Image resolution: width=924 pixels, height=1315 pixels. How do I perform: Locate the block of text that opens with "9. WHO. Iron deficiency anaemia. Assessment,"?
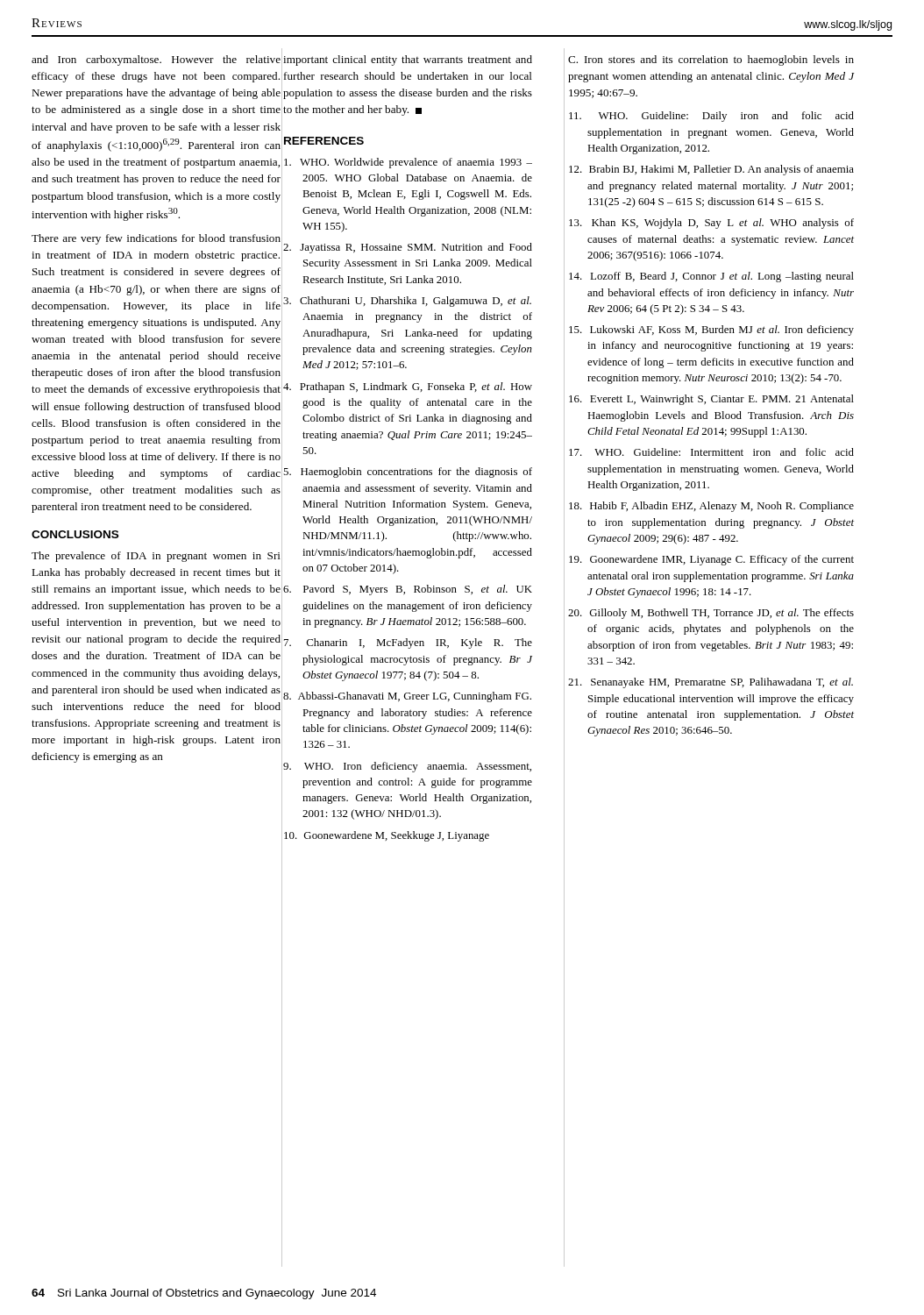(408, 790)
